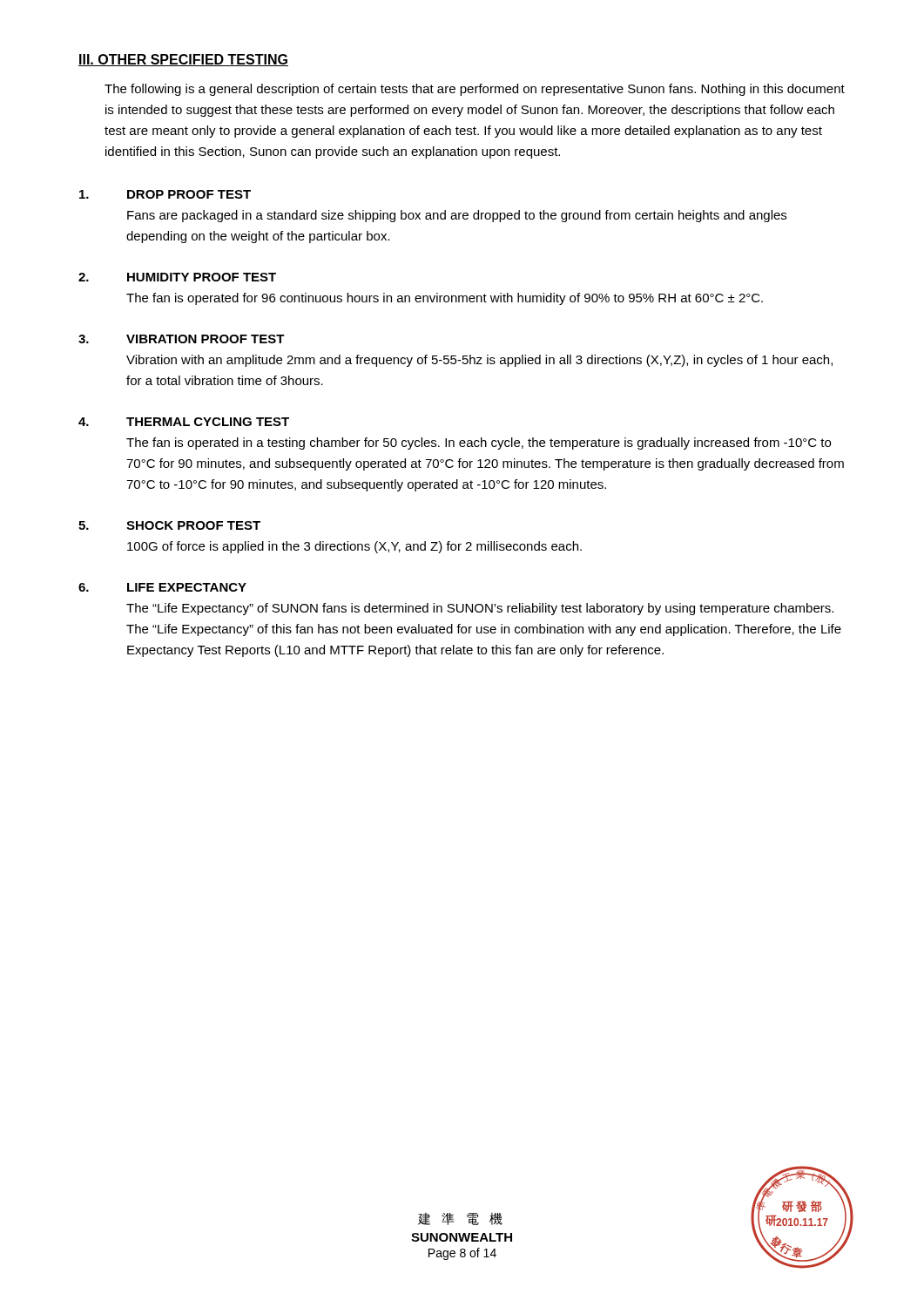
Task: Click on the text block with the text "The following is a general description"
Action: pyautogui.click(x=474, y=120)
